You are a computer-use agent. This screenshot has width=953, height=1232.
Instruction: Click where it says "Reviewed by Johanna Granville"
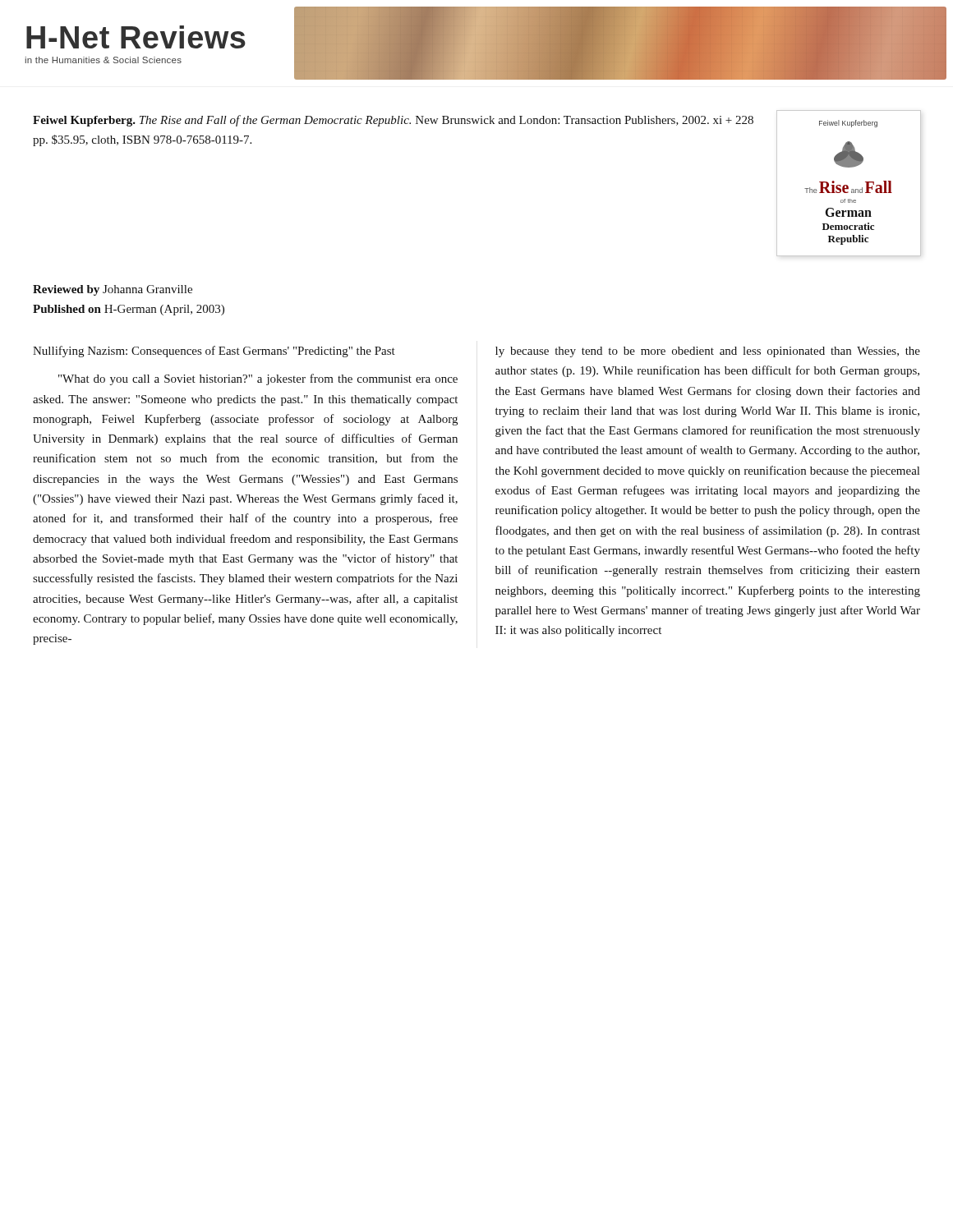(x=113, y=289)
